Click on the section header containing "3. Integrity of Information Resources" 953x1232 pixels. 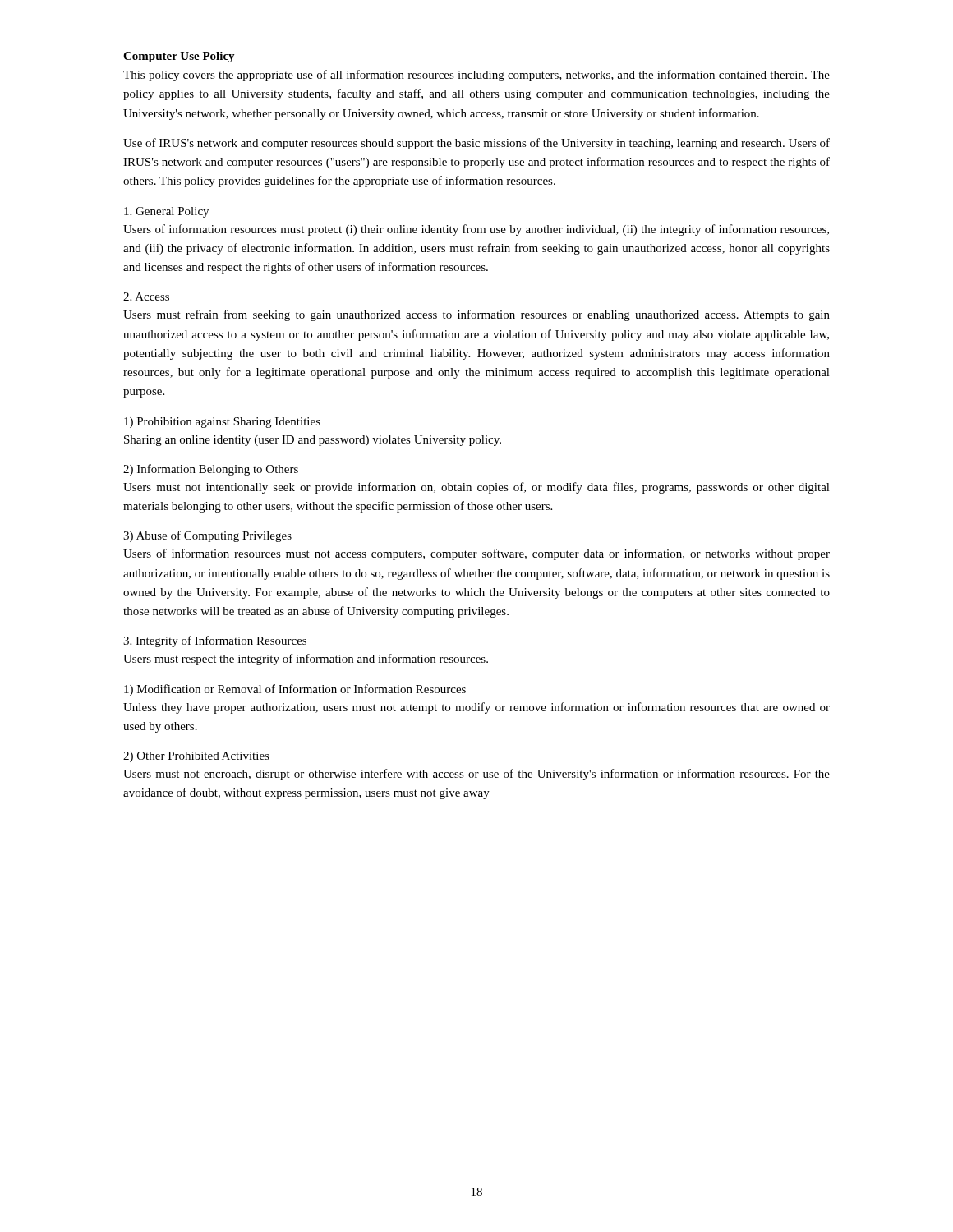pos(215,641)
